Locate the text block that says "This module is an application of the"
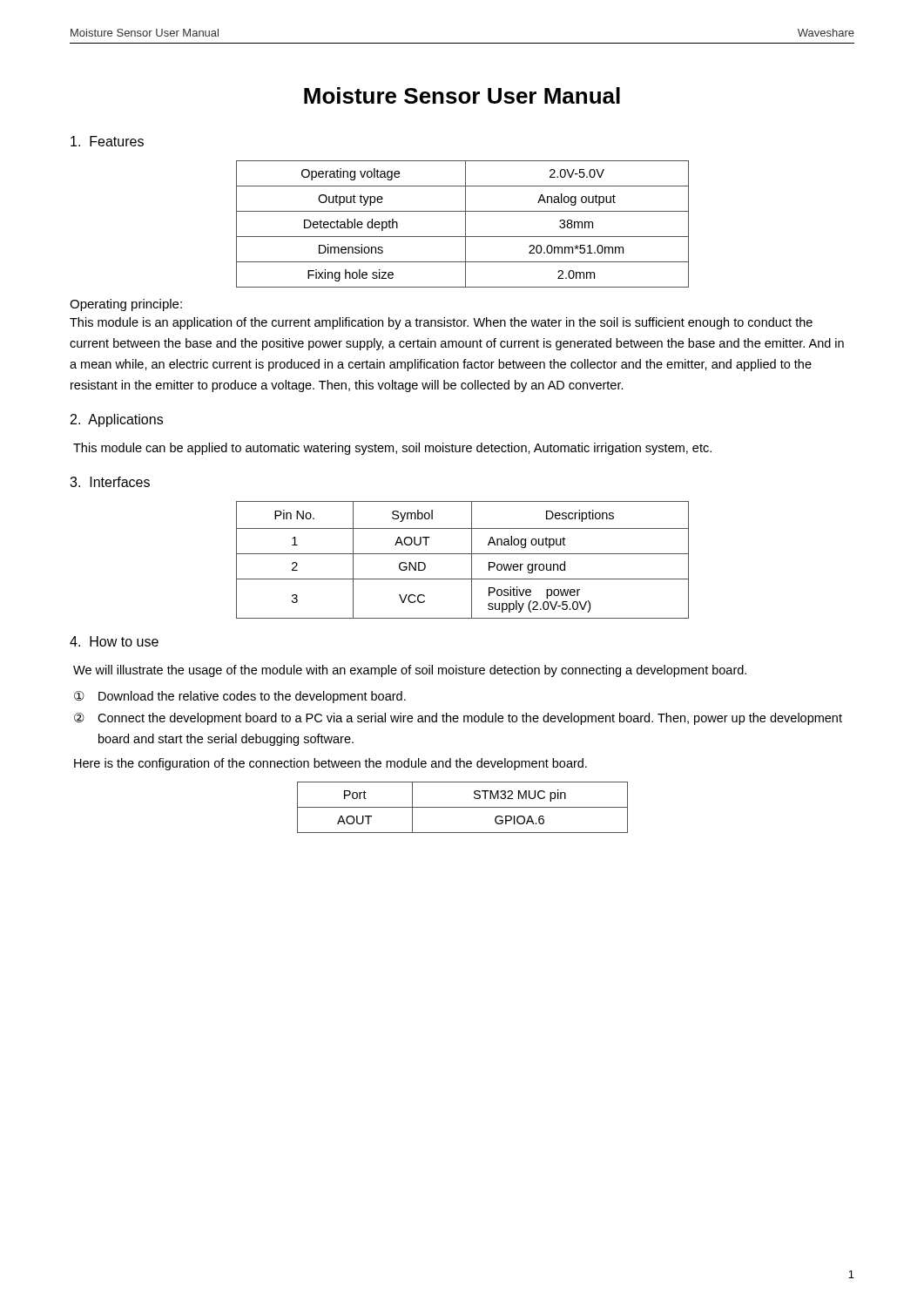The image size is (924, 1307). point(457,354)
